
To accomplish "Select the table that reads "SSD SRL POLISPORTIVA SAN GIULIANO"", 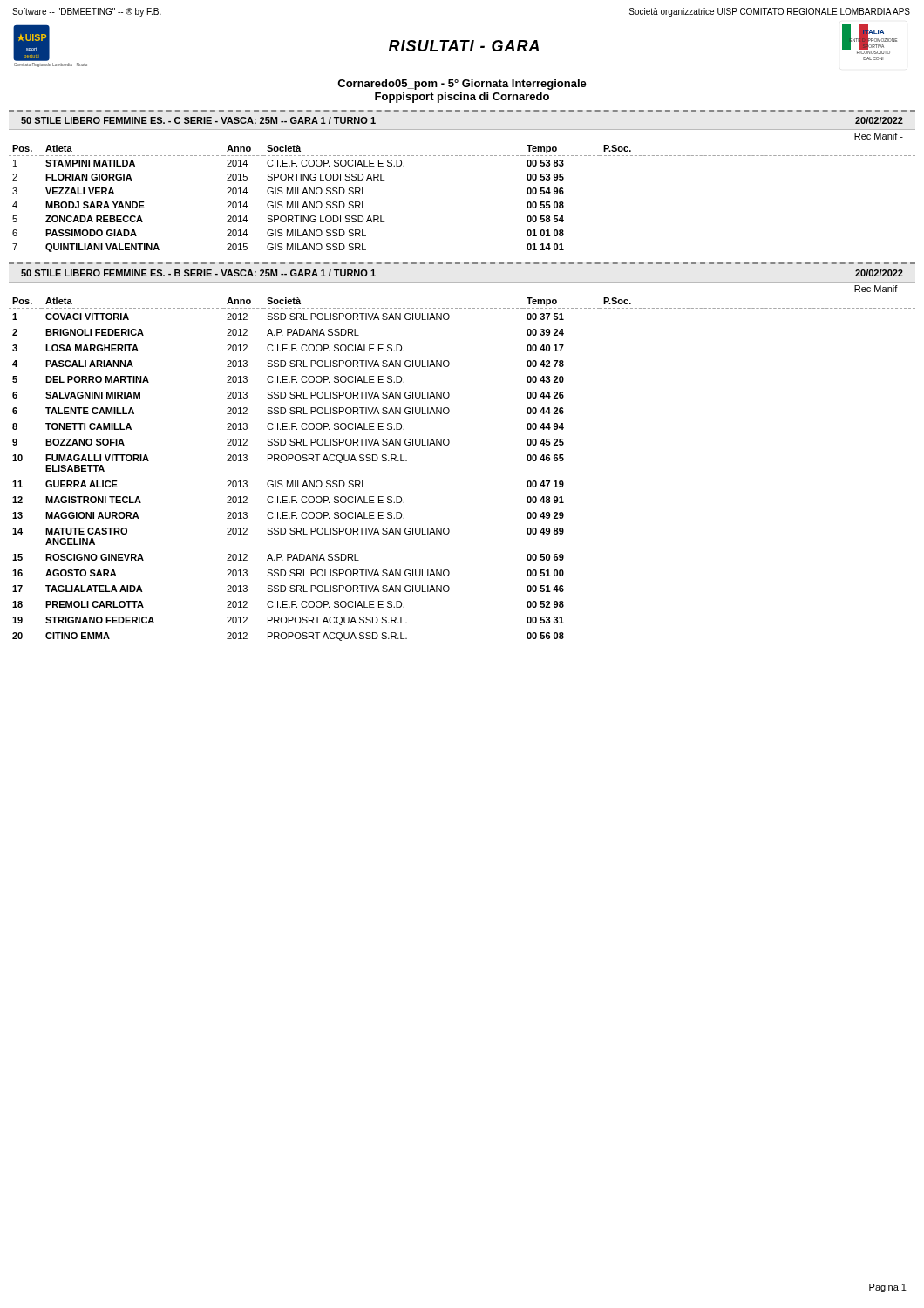I will click(x=462, y=469).
